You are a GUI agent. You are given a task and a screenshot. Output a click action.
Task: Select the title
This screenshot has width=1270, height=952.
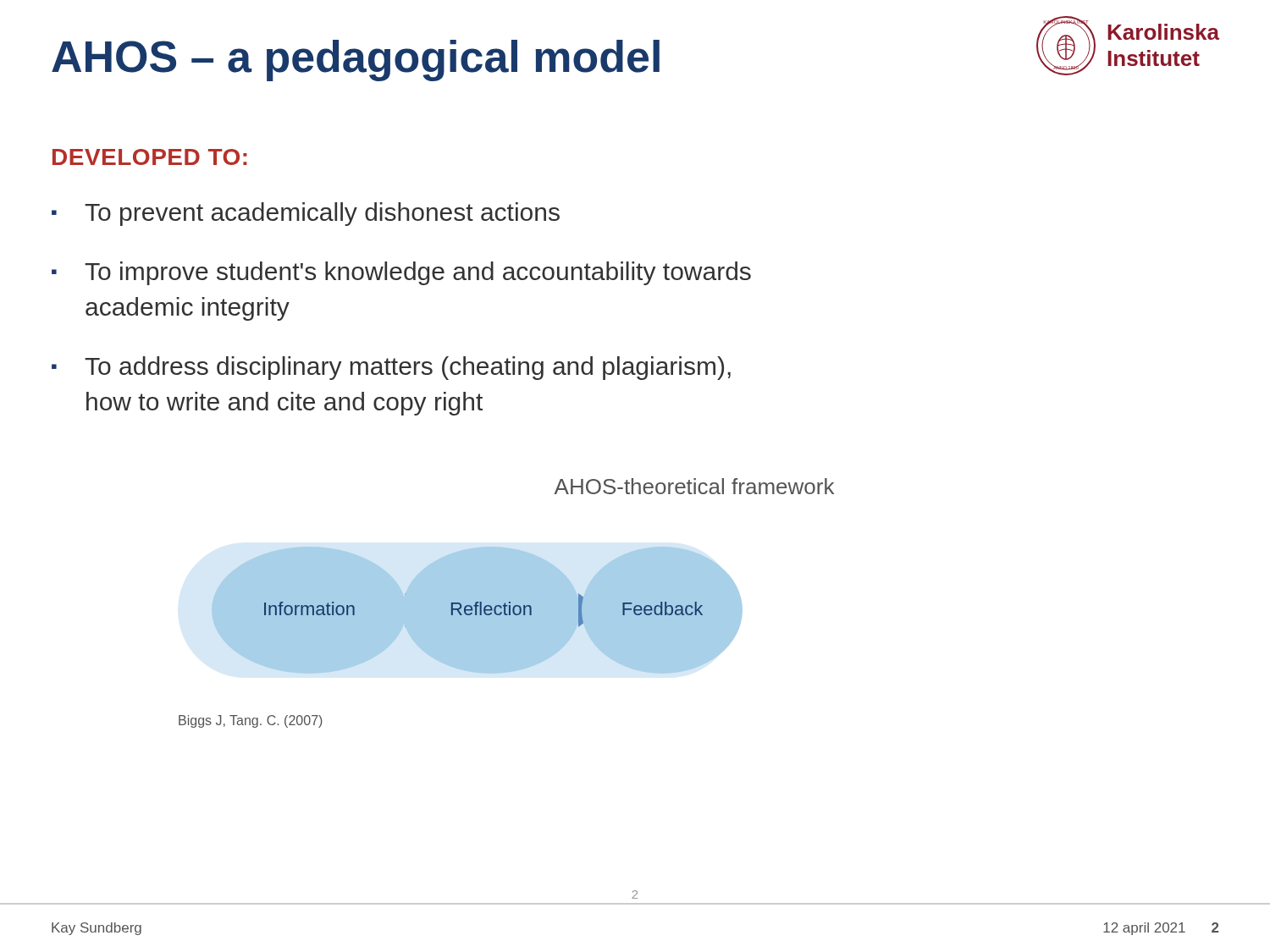tap(635, 57)
